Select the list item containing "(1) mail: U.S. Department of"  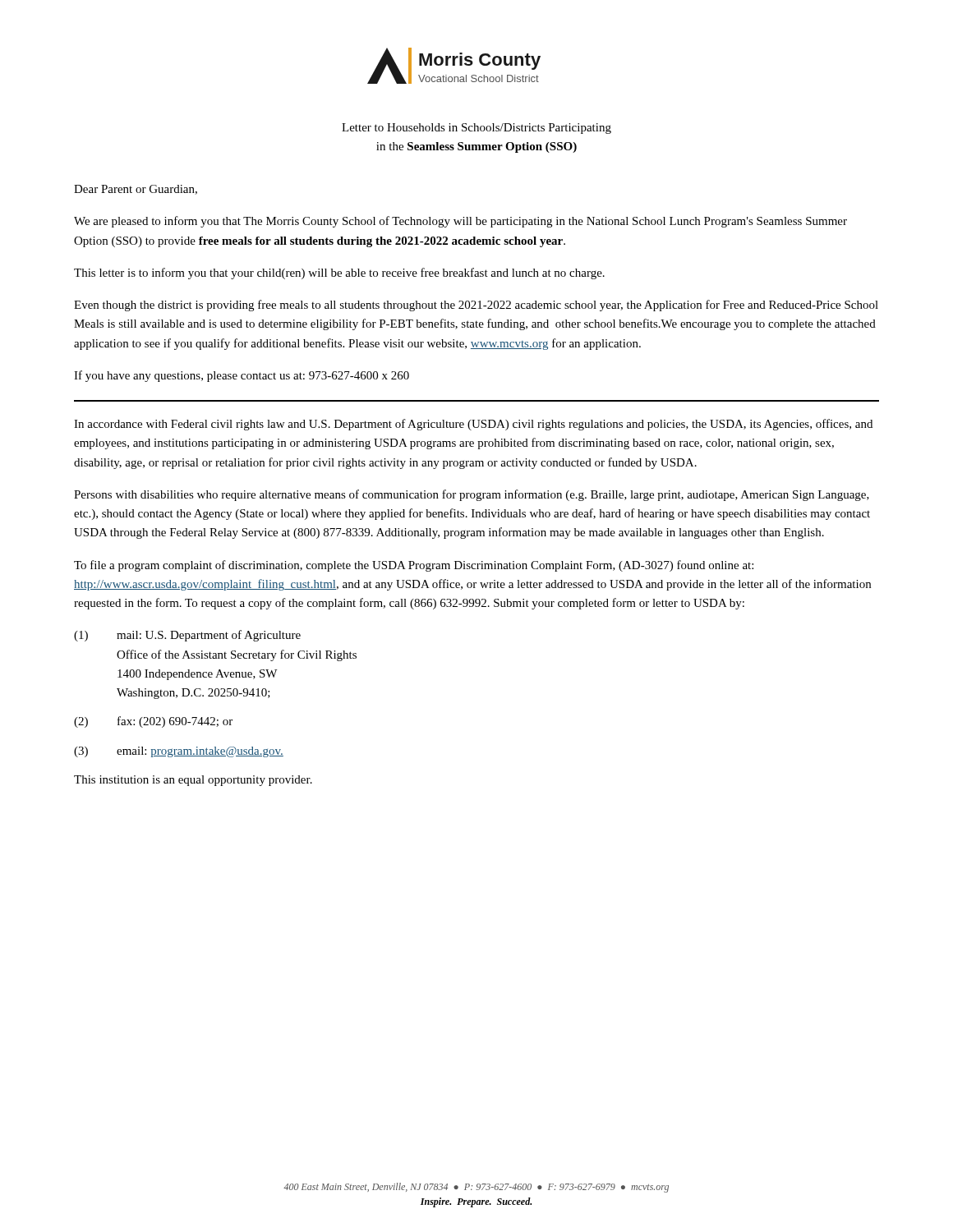click(x=187, y=636)
